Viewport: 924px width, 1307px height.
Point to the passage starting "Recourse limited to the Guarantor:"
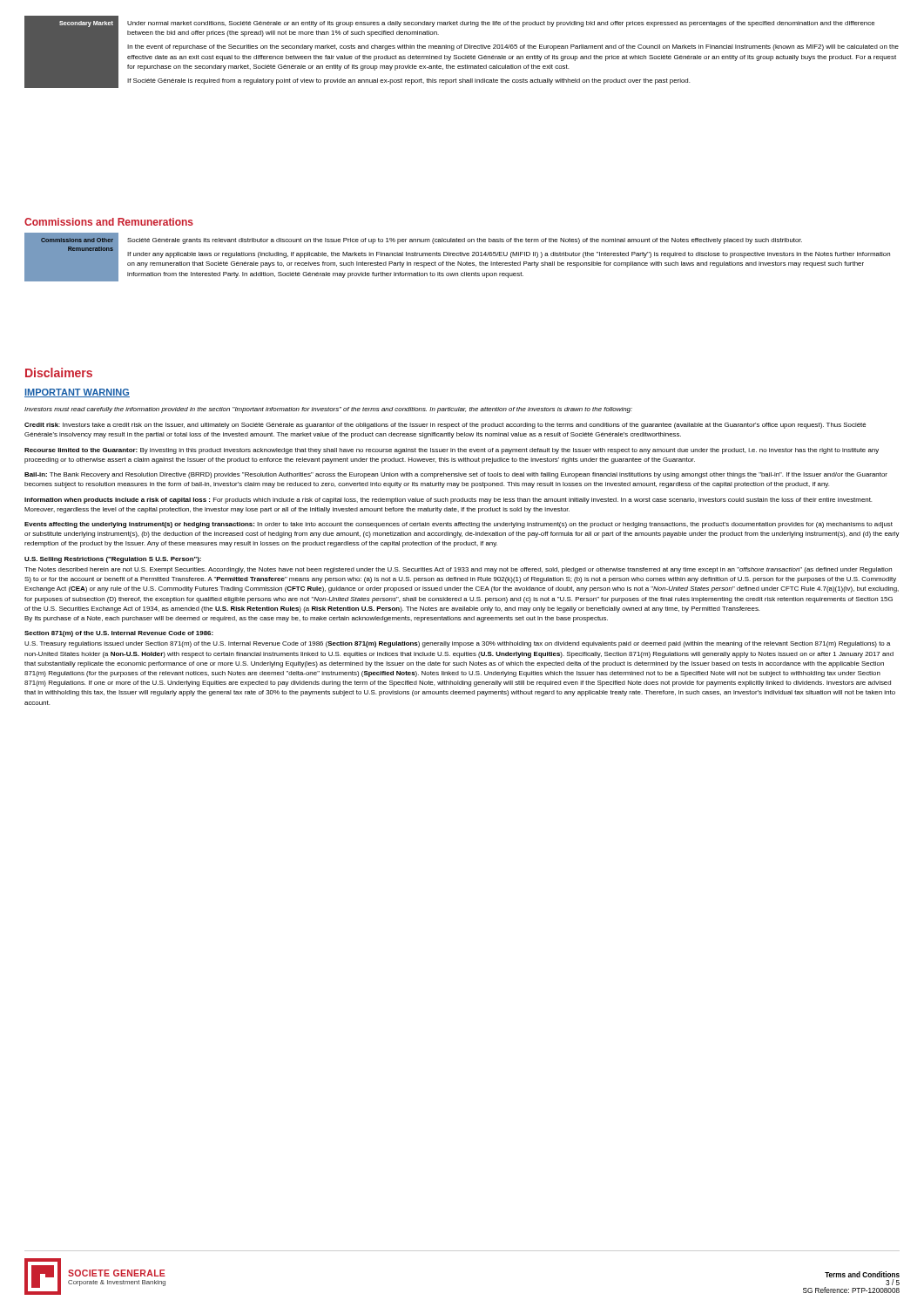pos(452,455)
